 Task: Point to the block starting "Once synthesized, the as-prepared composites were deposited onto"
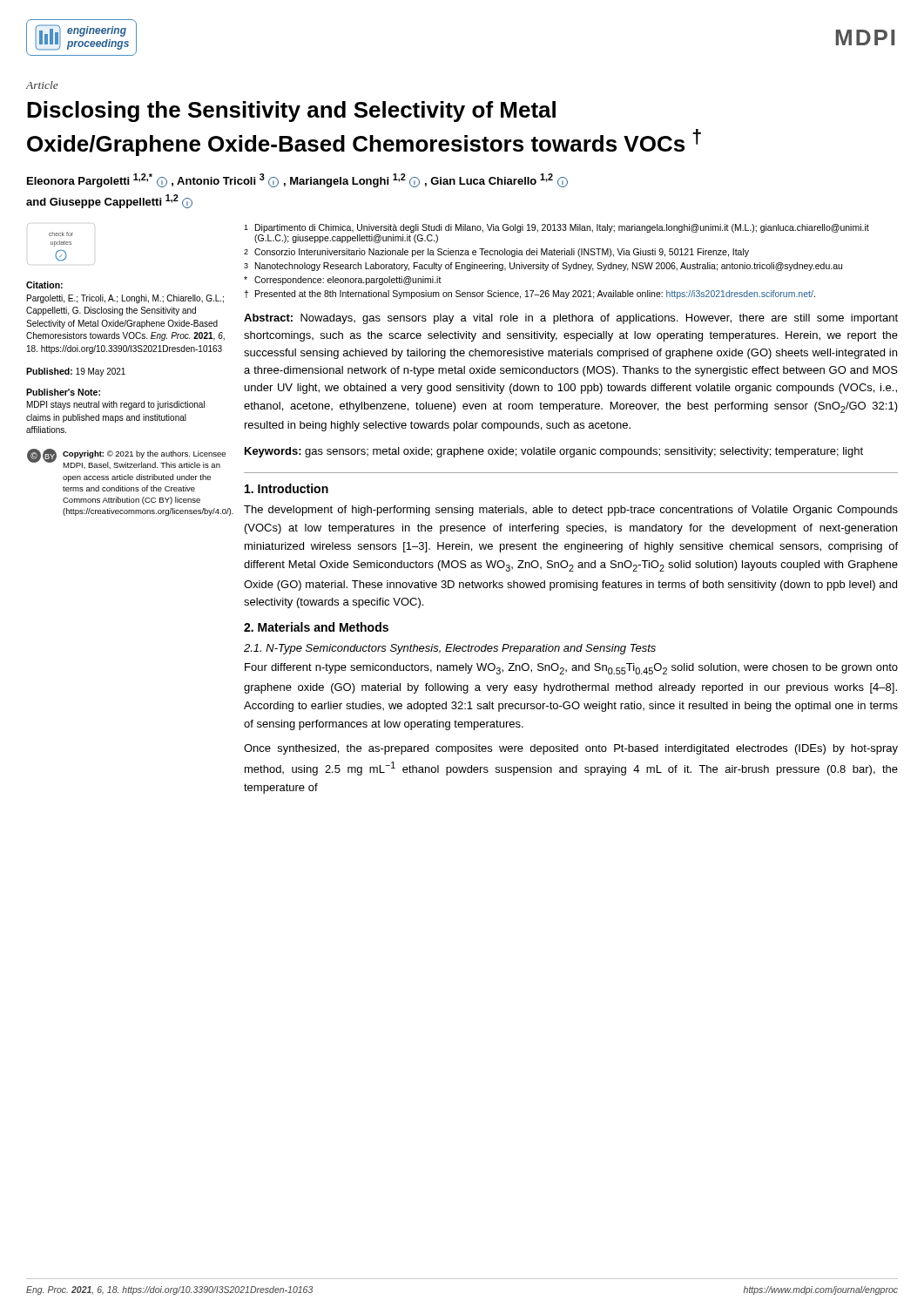pyautogui.click(x=571, y=768)
